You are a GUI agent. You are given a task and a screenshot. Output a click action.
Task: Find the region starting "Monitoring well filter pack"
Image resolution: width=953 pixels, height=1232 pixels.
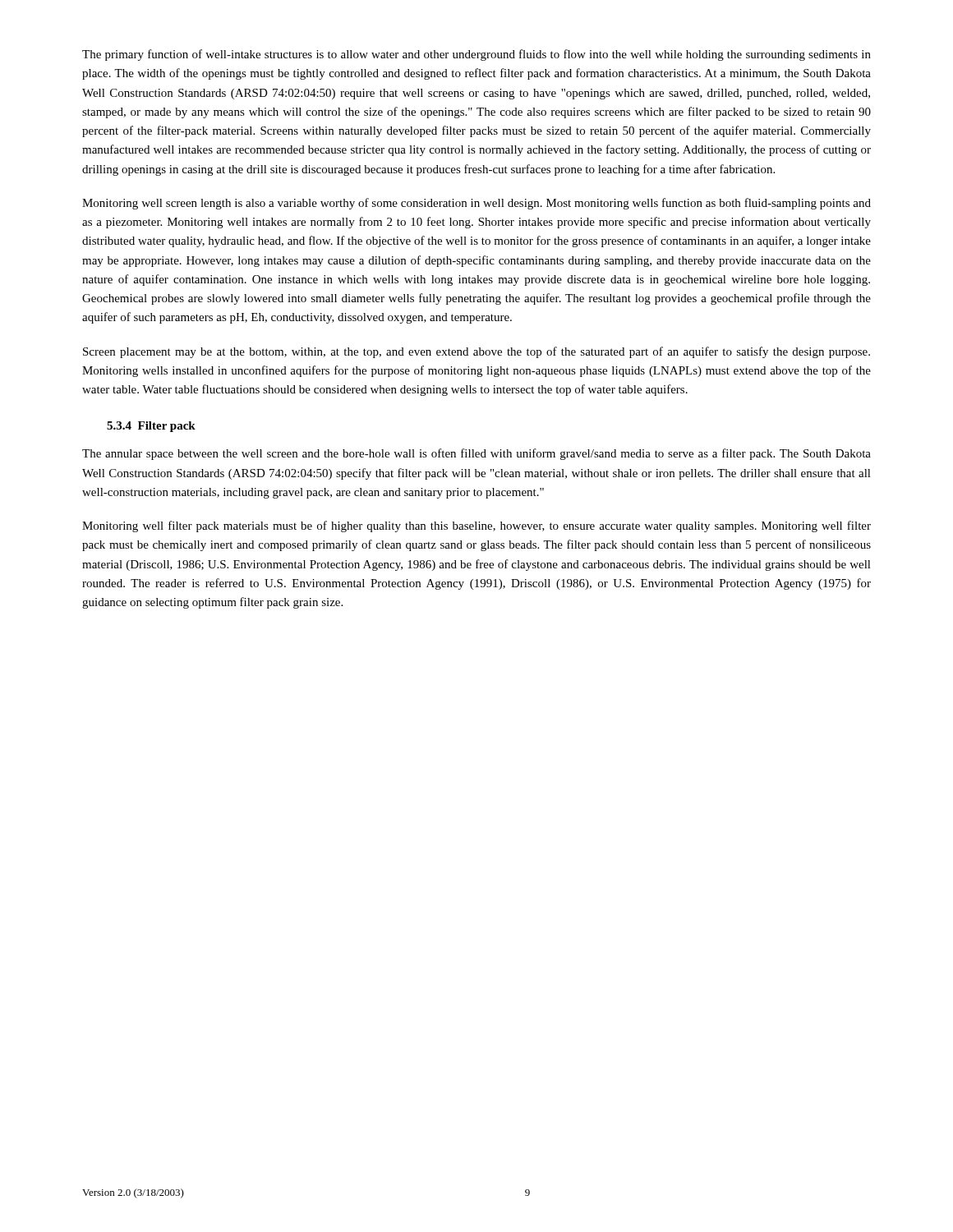click(x=476, y=564)
